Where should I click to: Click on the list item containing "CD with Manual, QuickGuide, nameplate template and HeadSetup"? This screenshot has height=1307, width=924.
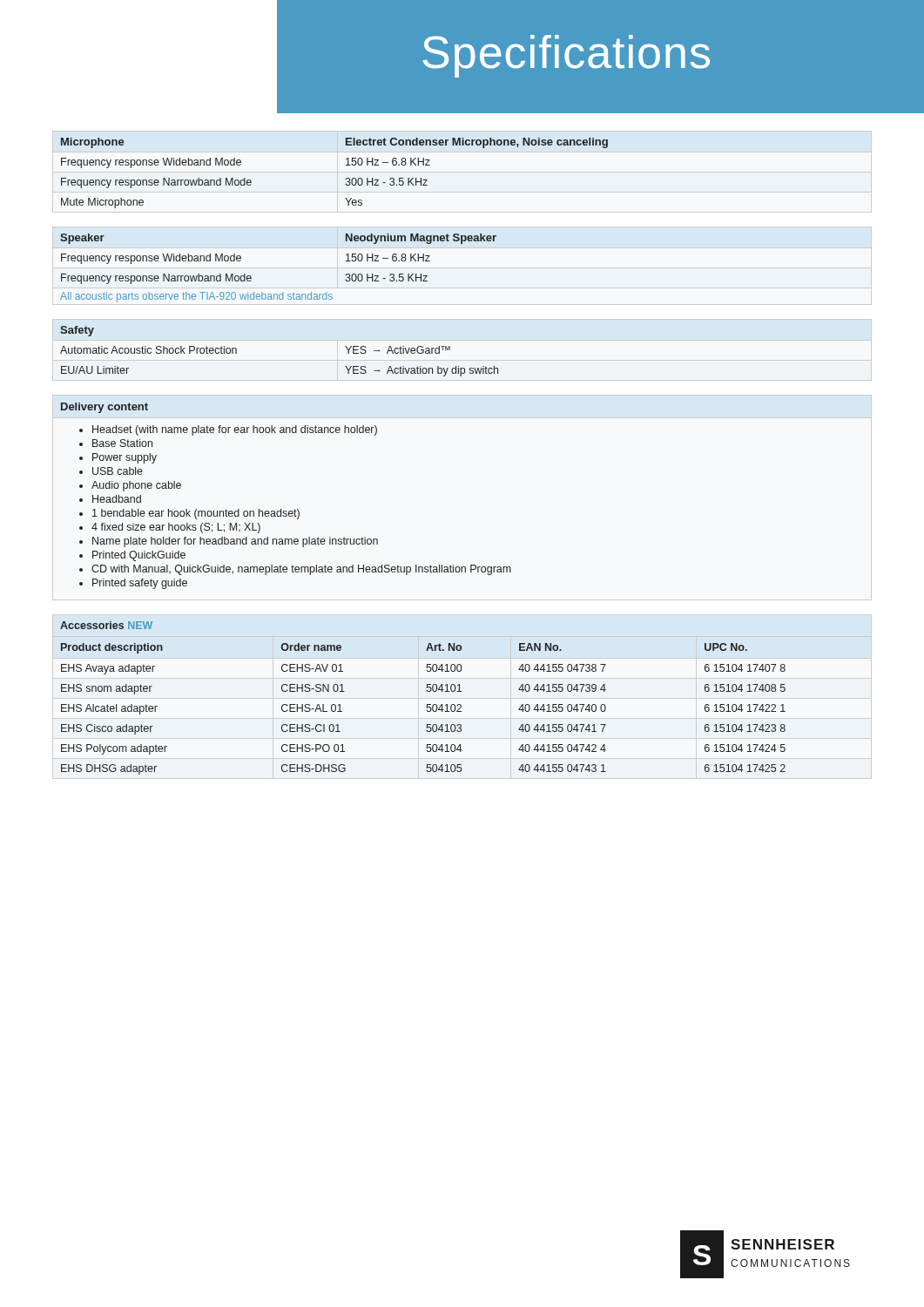pyautogui.click(x=301, y=569)
